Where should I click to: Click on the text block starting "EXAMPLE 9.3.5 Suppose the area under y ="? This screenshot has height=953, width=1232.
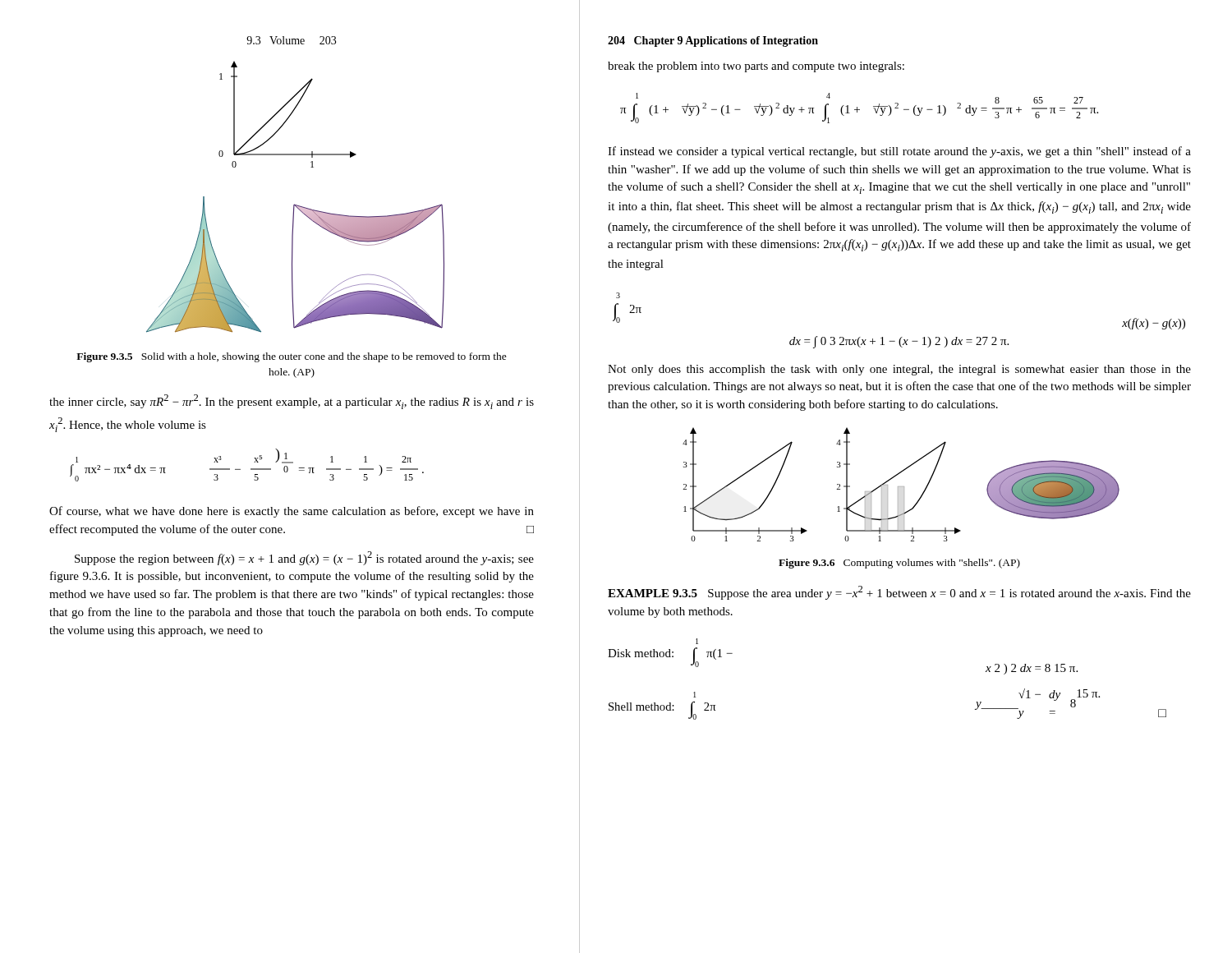tap(899, 601)
